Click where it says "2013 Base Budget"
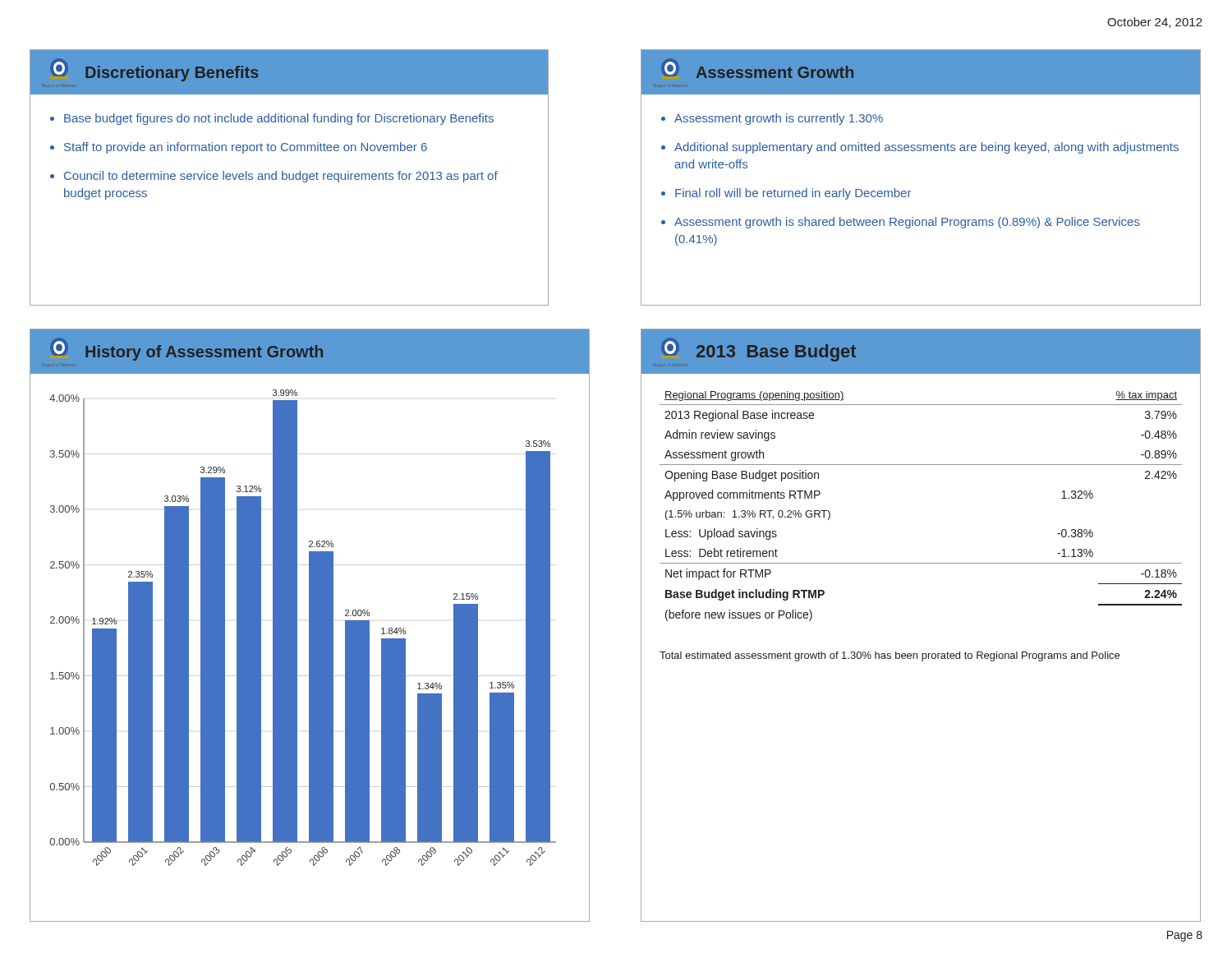The image size is (1232, 953). pyautogui.click(x=776, y=351)
